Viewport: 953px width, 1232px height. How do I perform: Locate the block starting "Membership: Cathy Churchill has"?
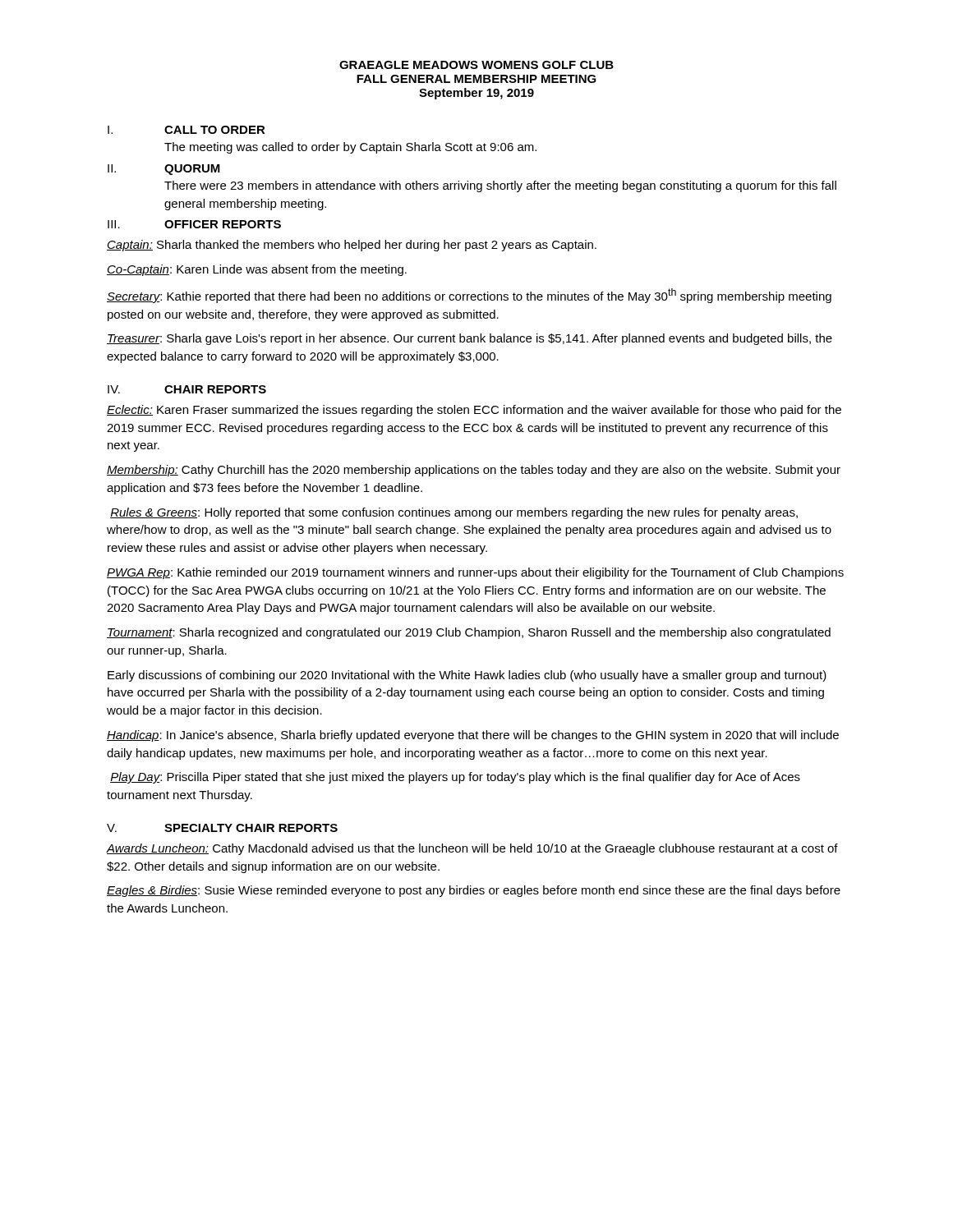(x=474, y=478)
